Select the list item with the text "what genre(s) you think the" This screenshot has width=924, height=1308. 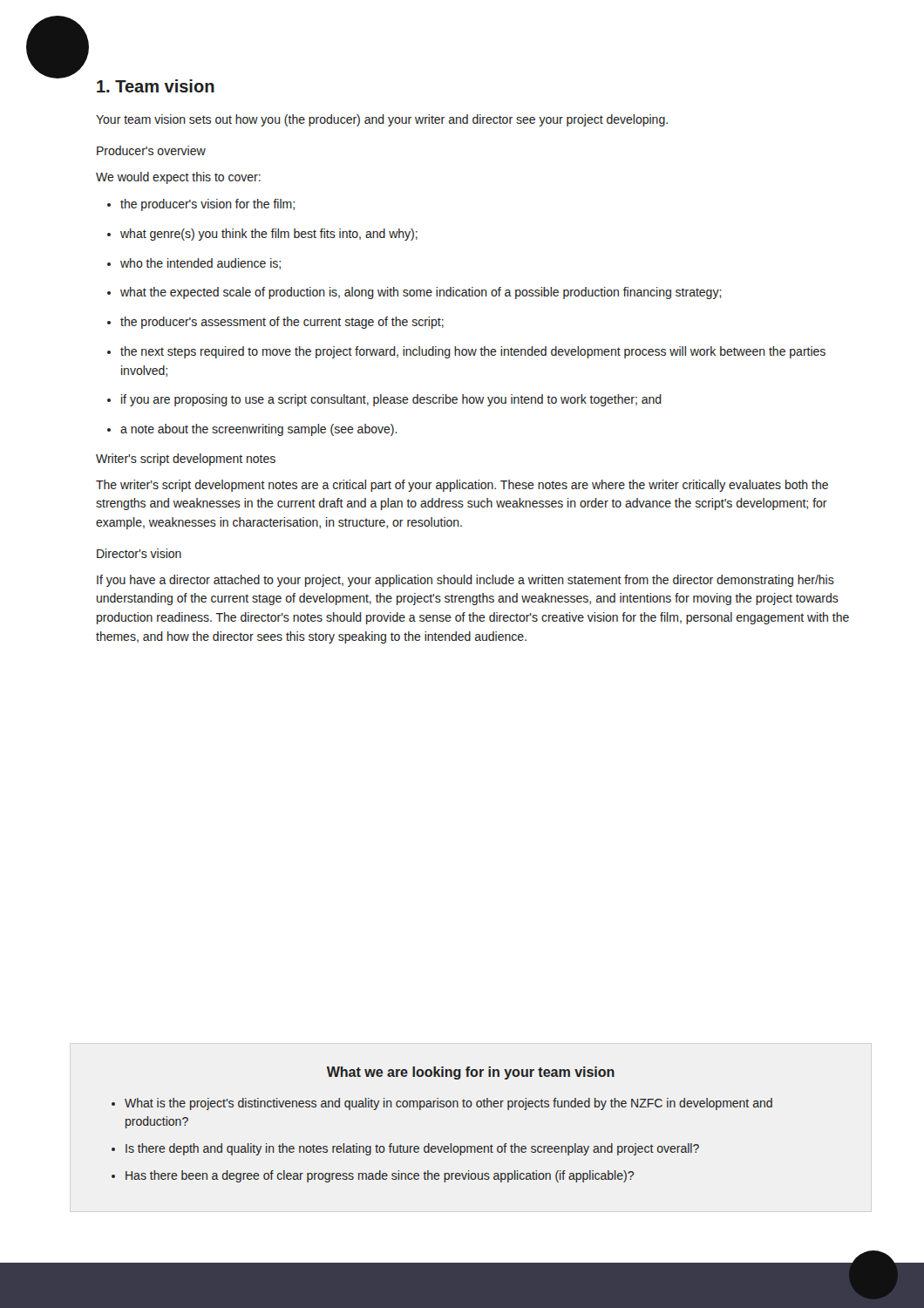[269, 234]
